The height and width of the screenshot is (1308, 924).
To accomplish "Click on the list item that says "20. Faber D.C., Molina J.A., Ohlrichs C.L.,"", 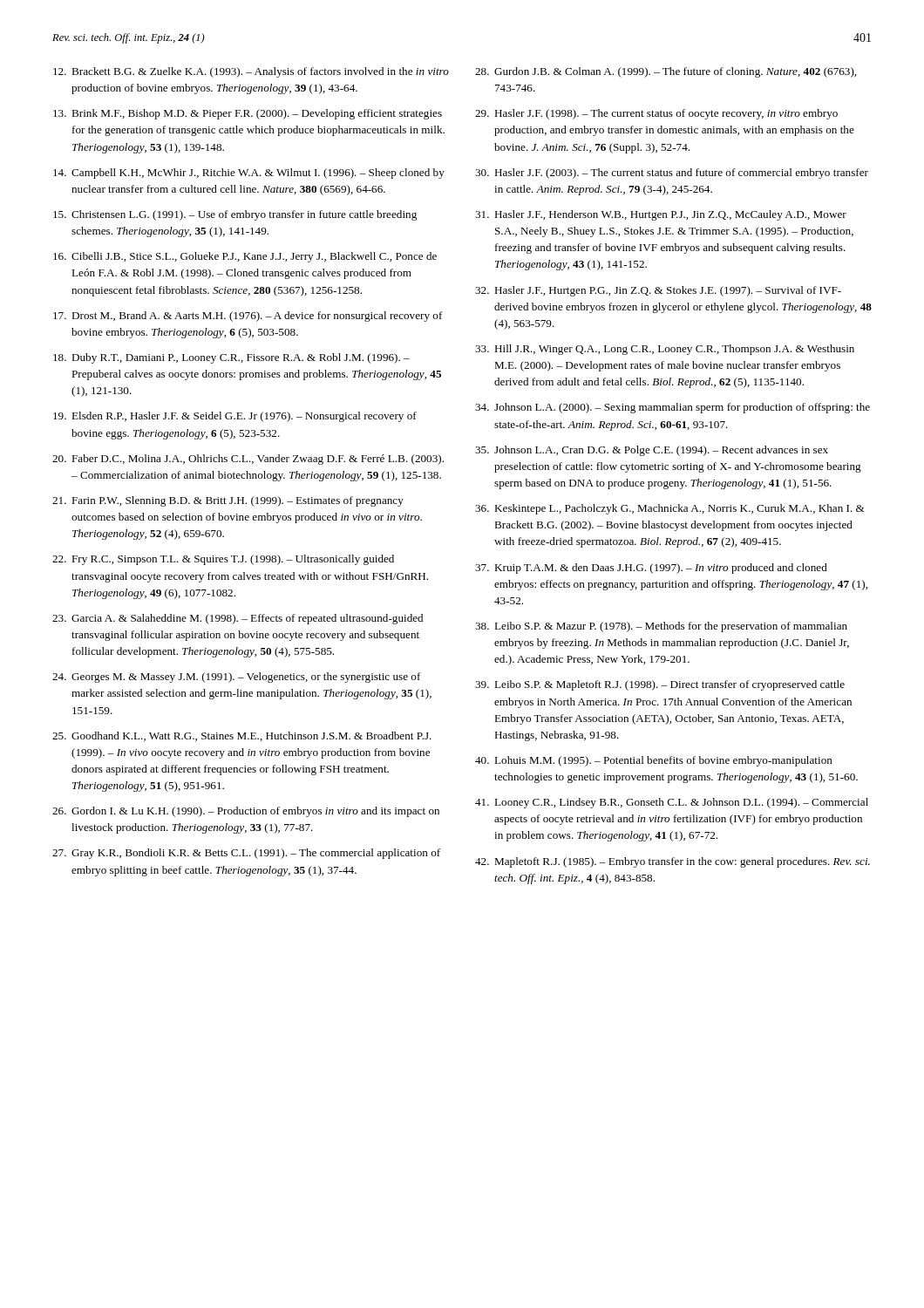I will (251, 466).
